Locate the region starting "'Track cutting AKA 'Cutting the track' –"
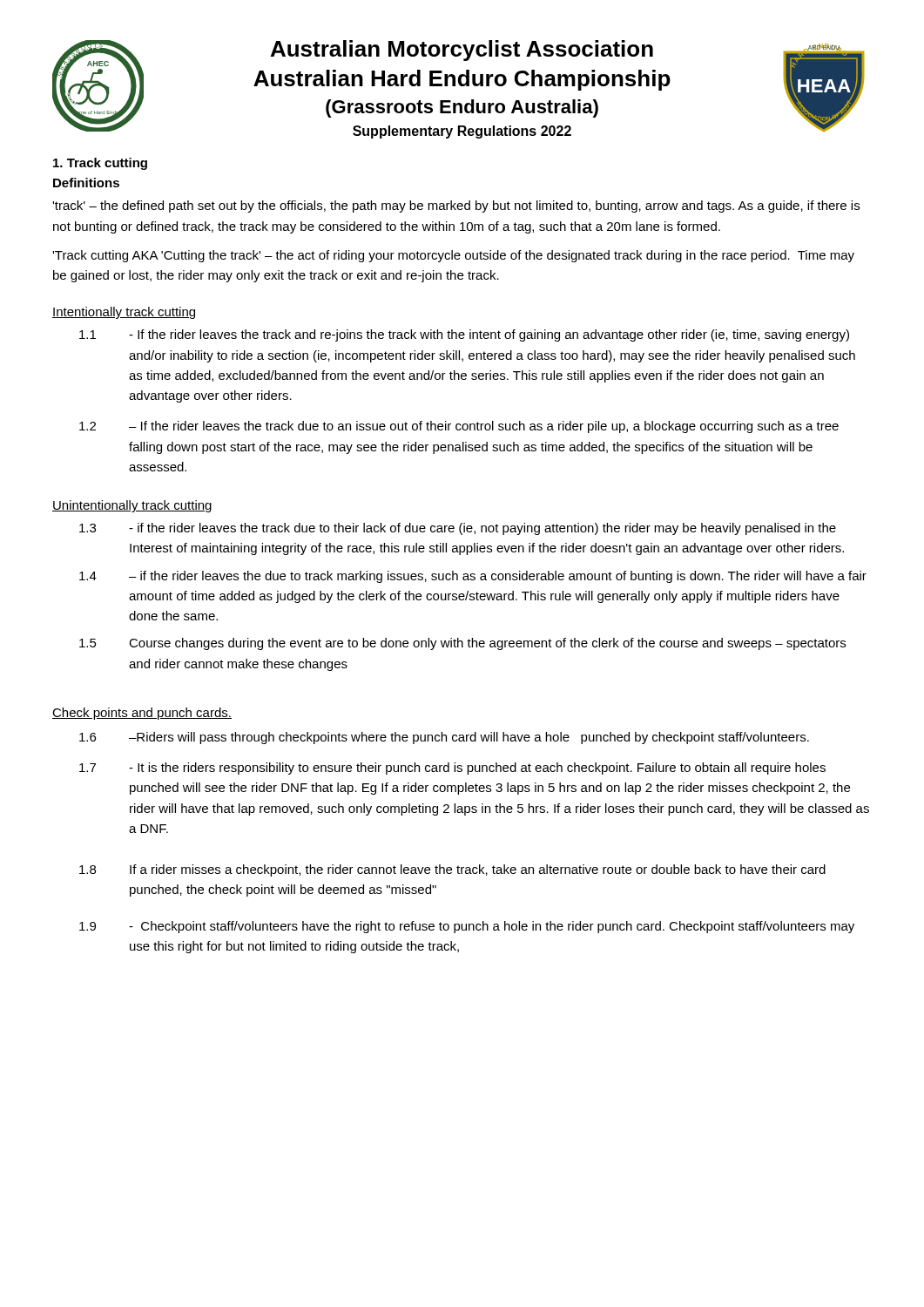The width and height of the screenshot is (924, 1307). [453, 265]
